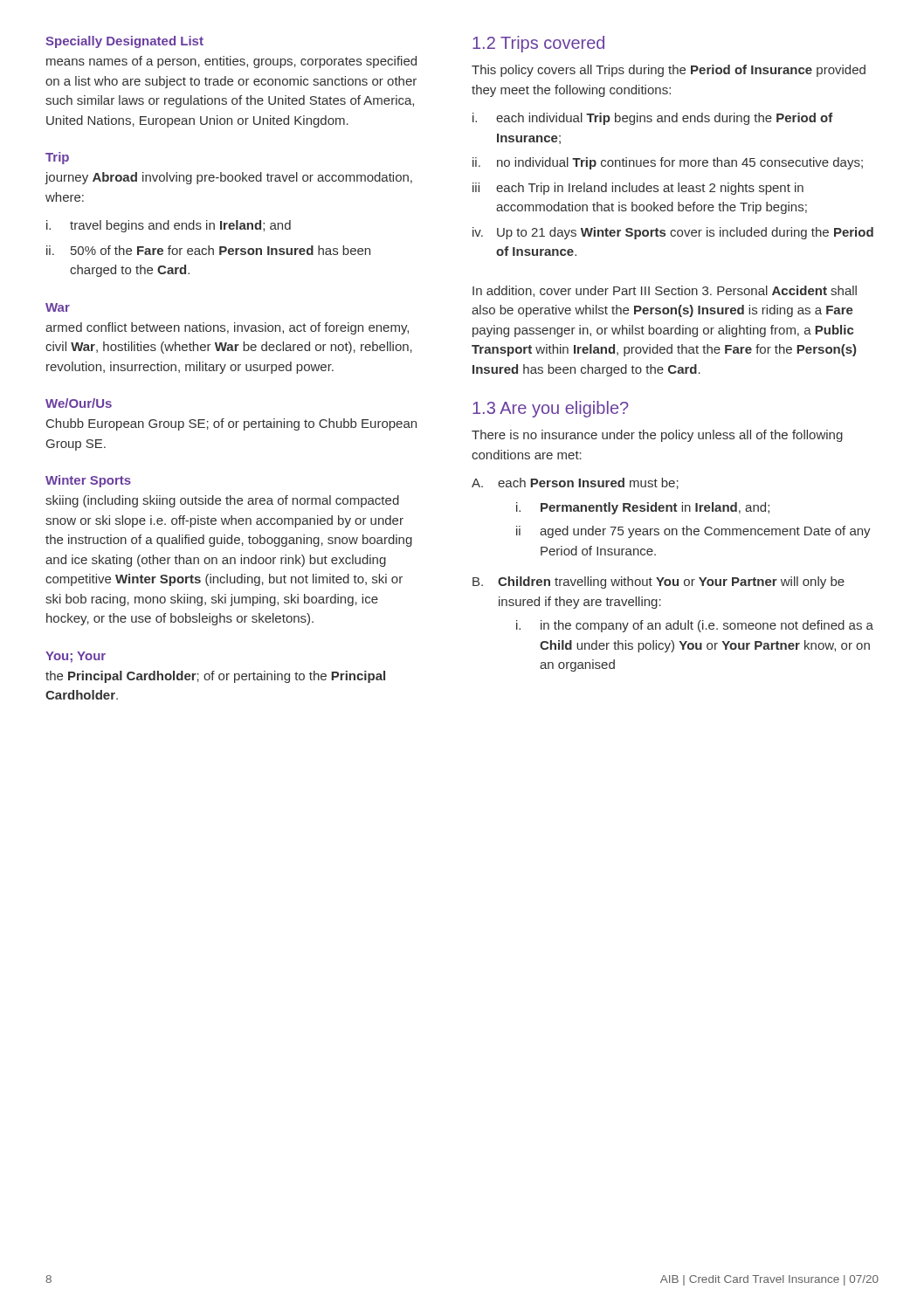Screen dimensions: 1310x924
Task: Point to the passage starting "B. Children travelling without You or"
Action: point(675,626)
